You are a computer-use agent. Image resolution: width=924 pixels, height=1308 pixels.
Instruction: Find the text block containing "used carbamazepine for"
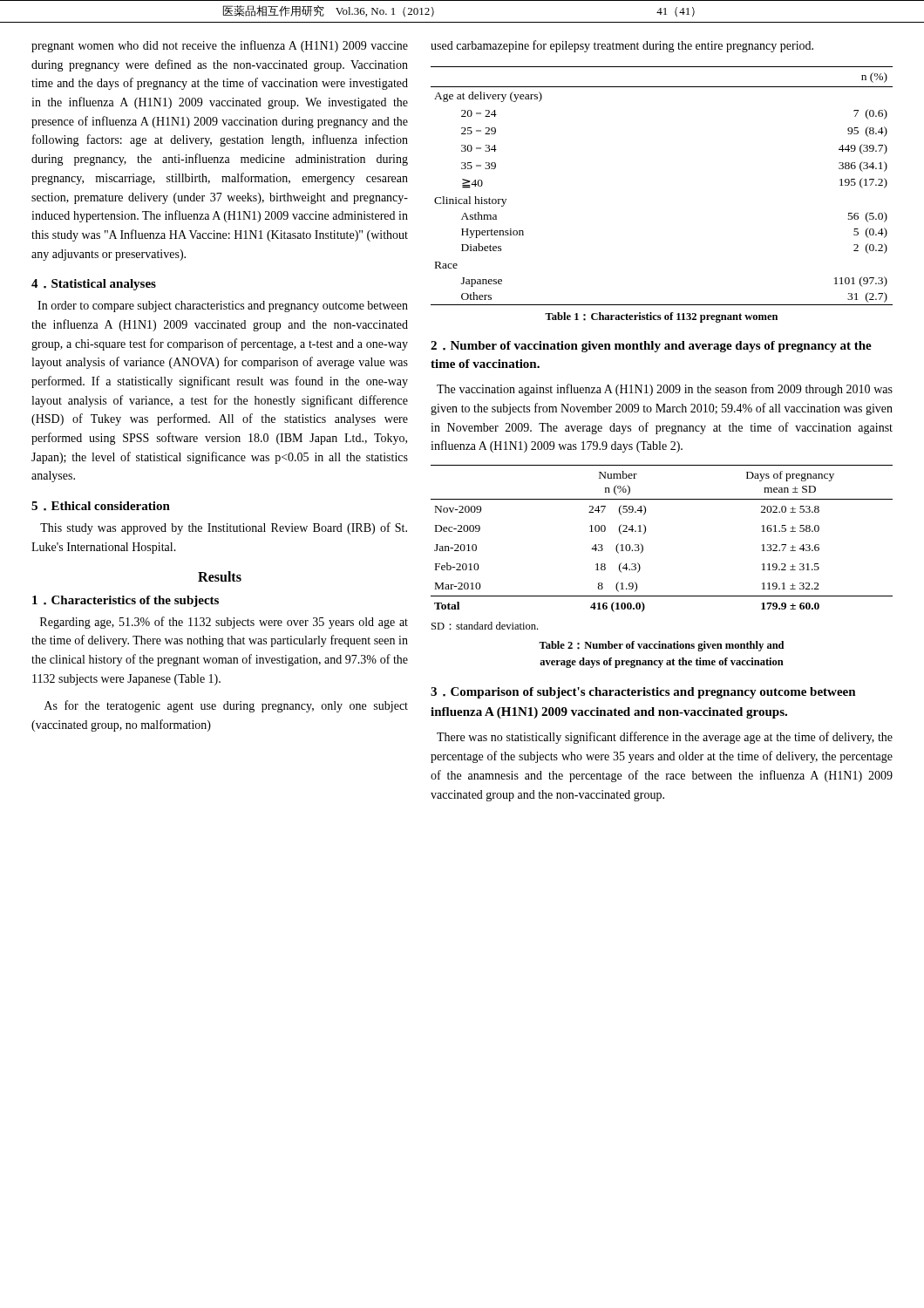point(622,46)
